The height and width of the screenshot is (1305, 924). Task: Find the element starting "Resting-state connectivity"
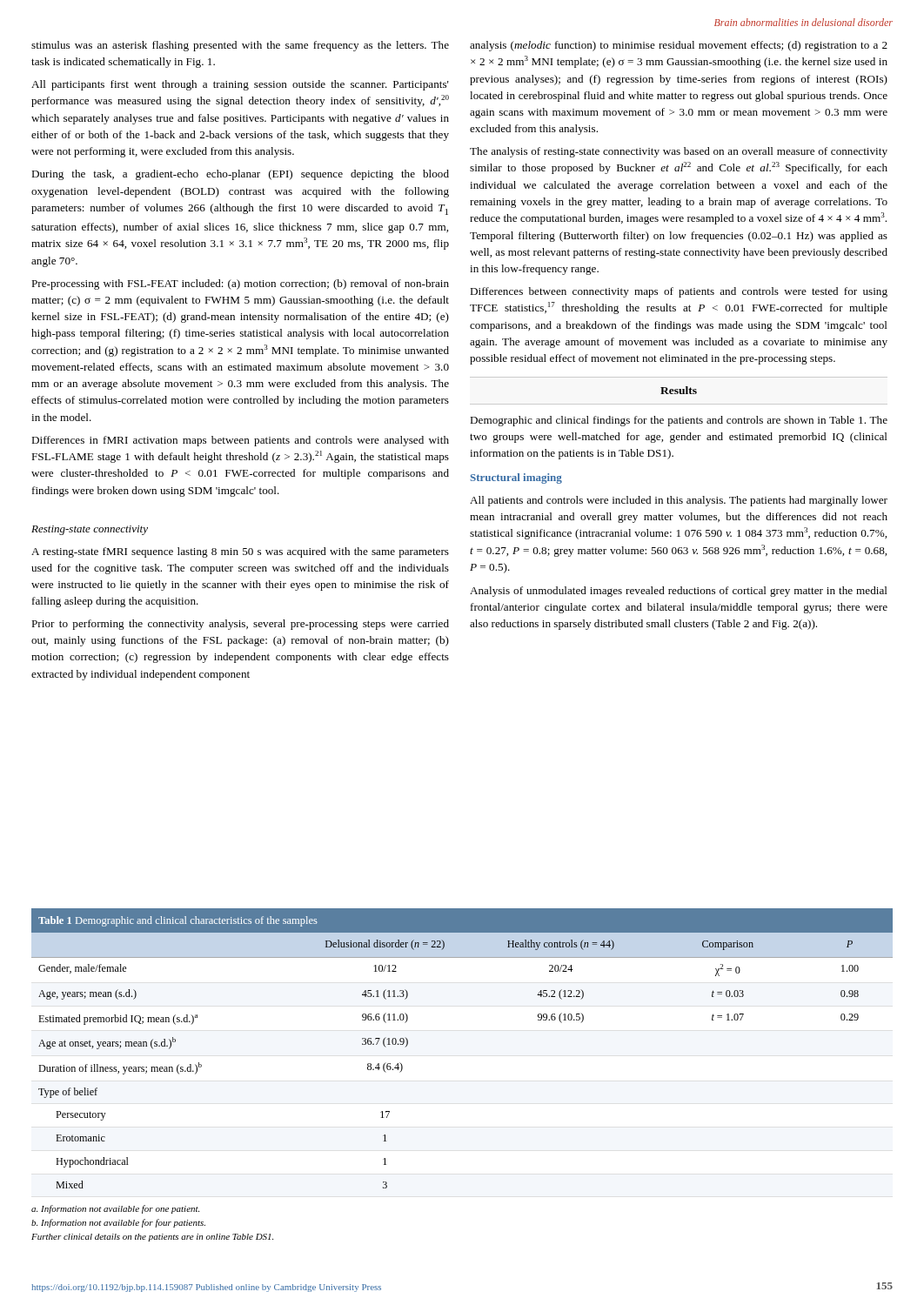90,528
